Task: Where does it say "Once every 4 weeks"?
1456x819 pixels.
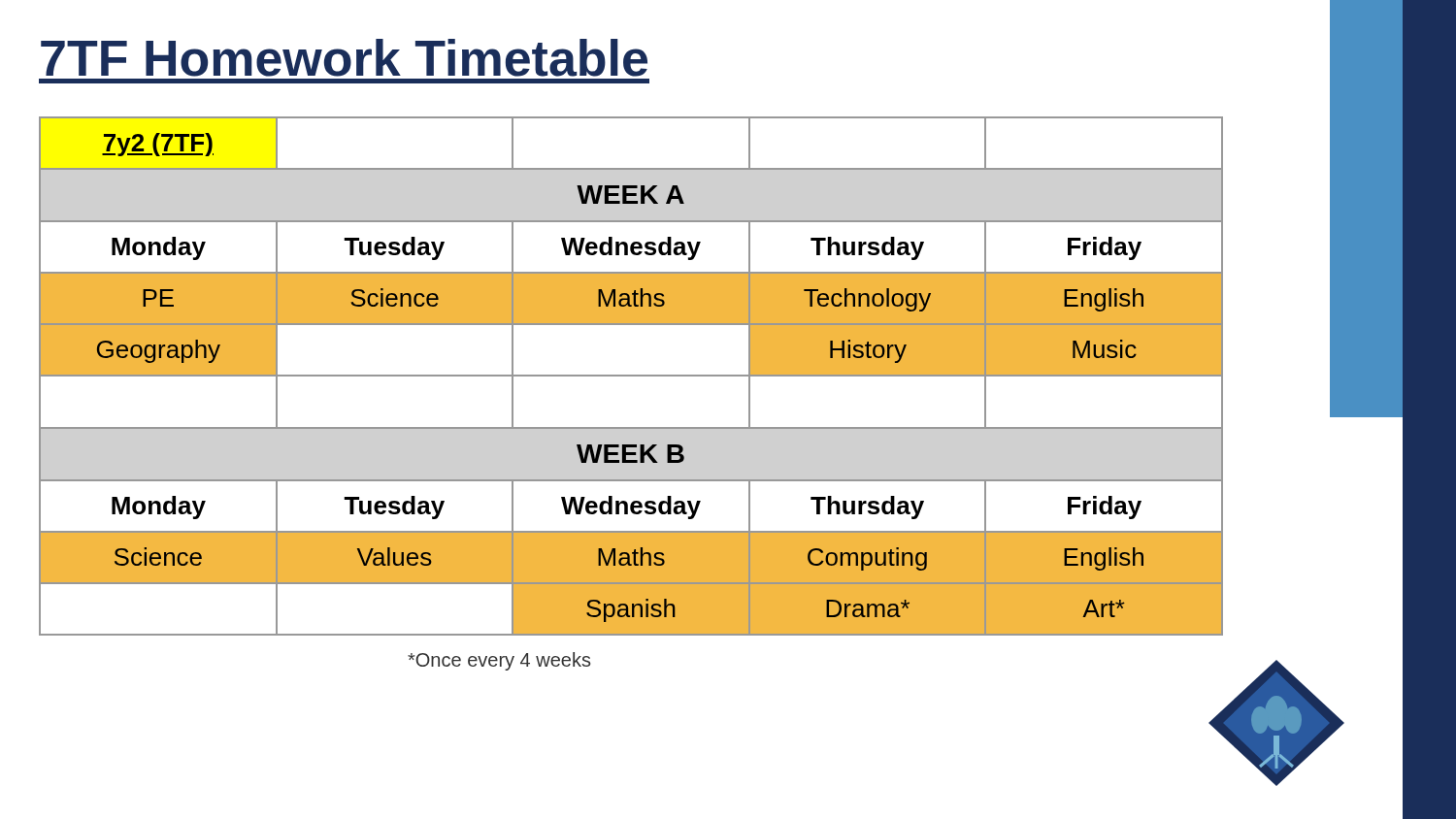Action: pos(499,660)
